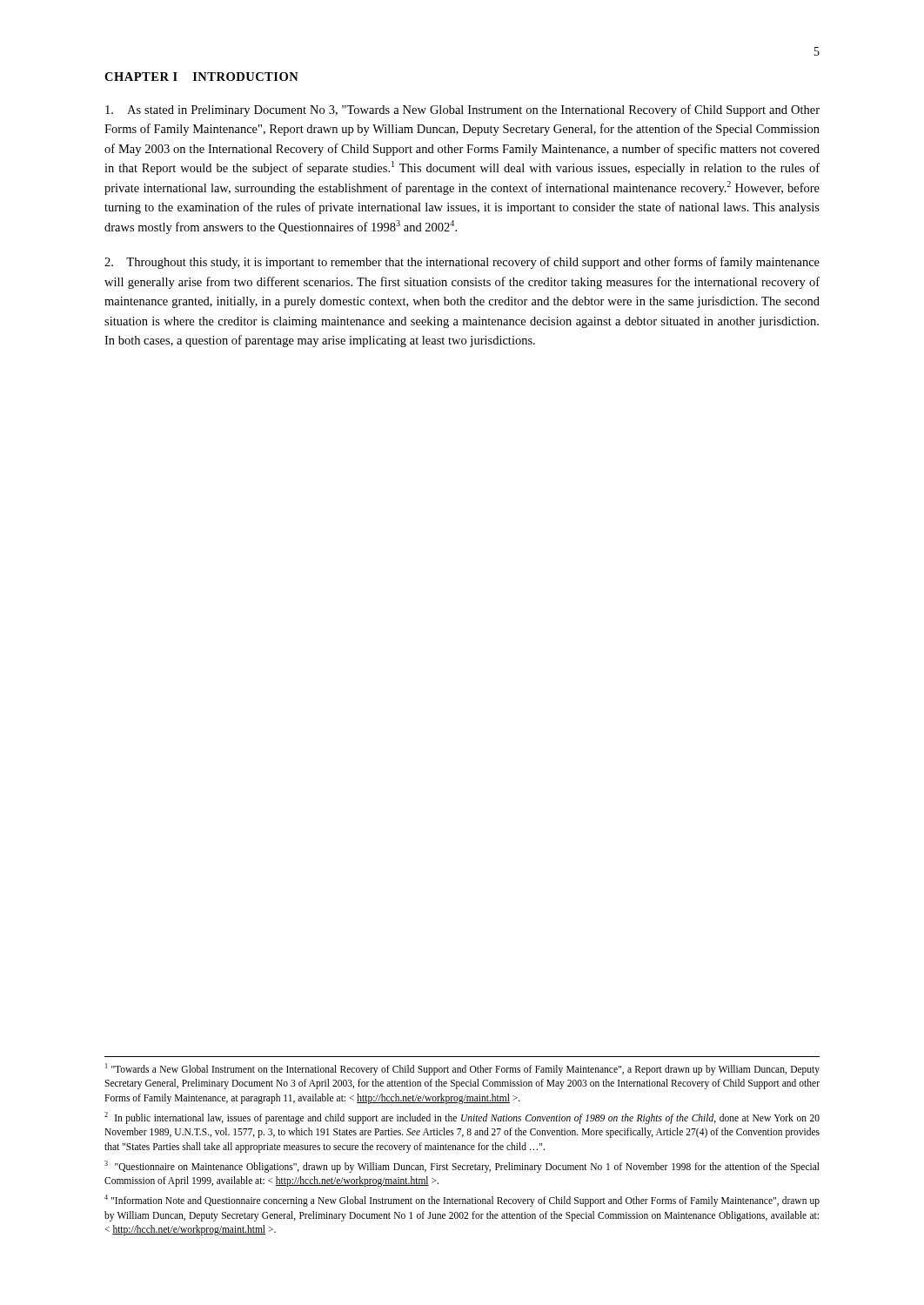This screenshot has height=1305, width=924.
Task: Locate the text block that says "As stated in Preliminary Document No 3,"
Action: (x=462, y=168)
